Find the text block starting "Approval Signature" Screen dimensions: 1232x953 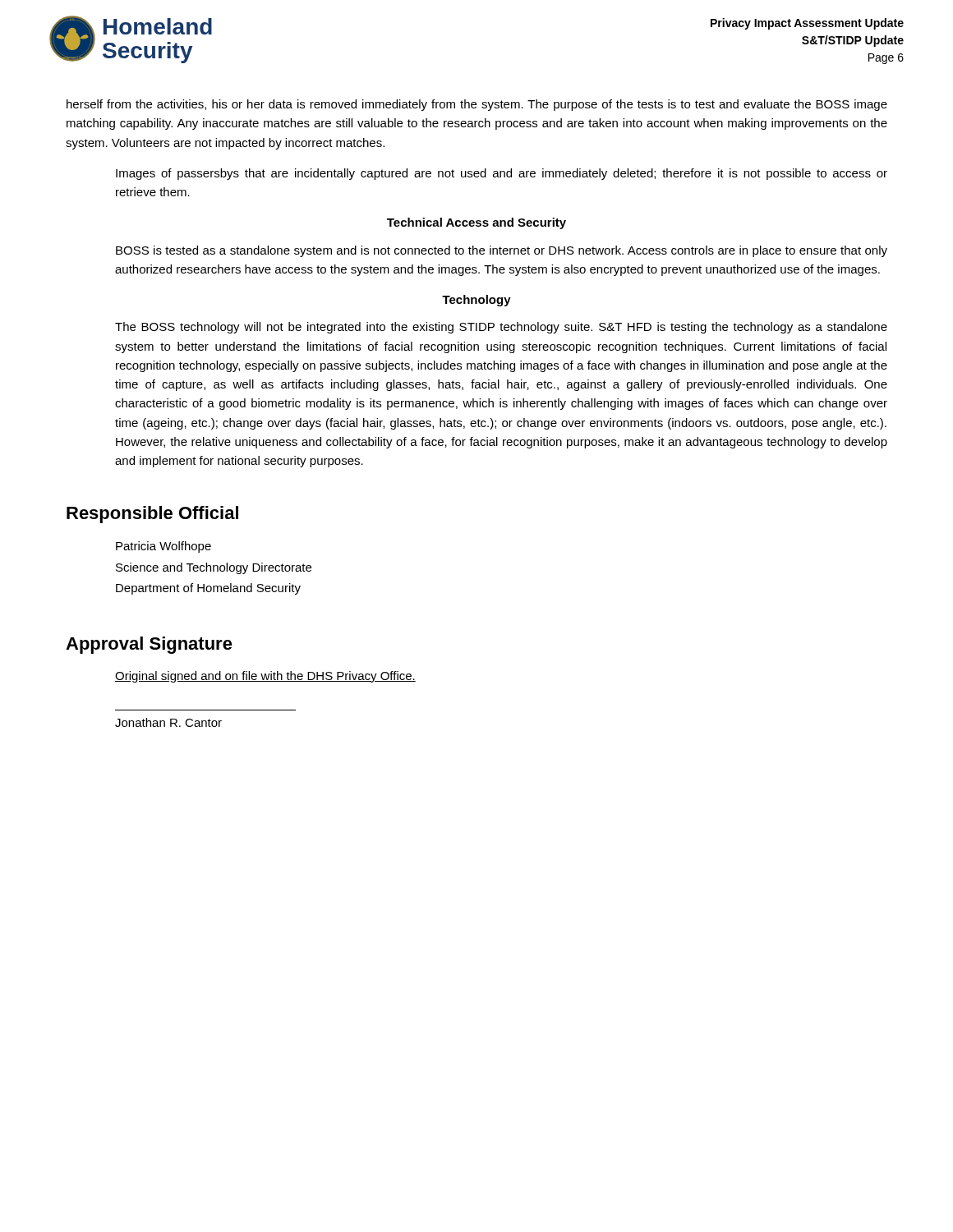click(x=149, y=645)
